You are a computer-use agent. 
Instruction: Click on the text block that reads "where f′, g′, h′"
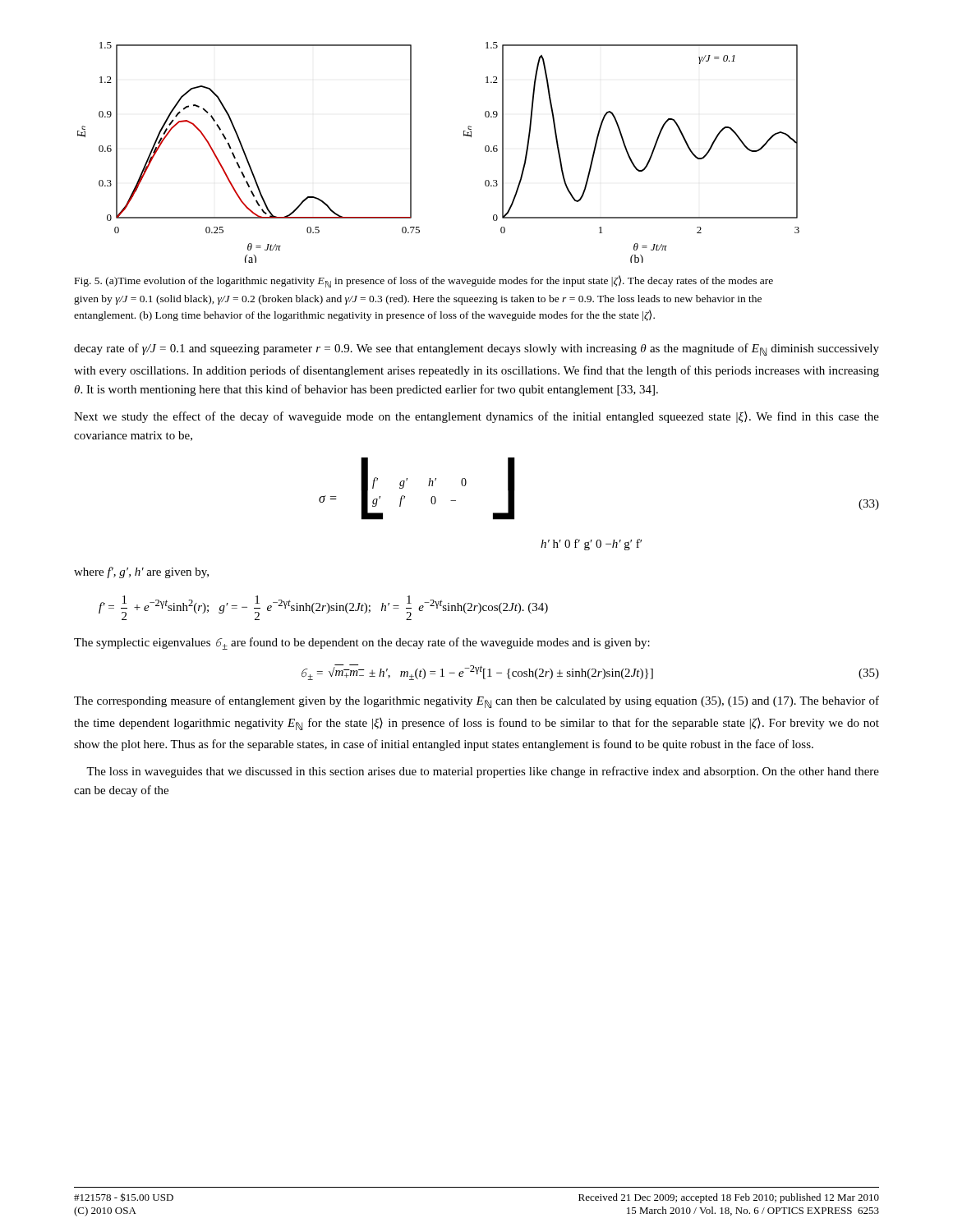(142, 571)
